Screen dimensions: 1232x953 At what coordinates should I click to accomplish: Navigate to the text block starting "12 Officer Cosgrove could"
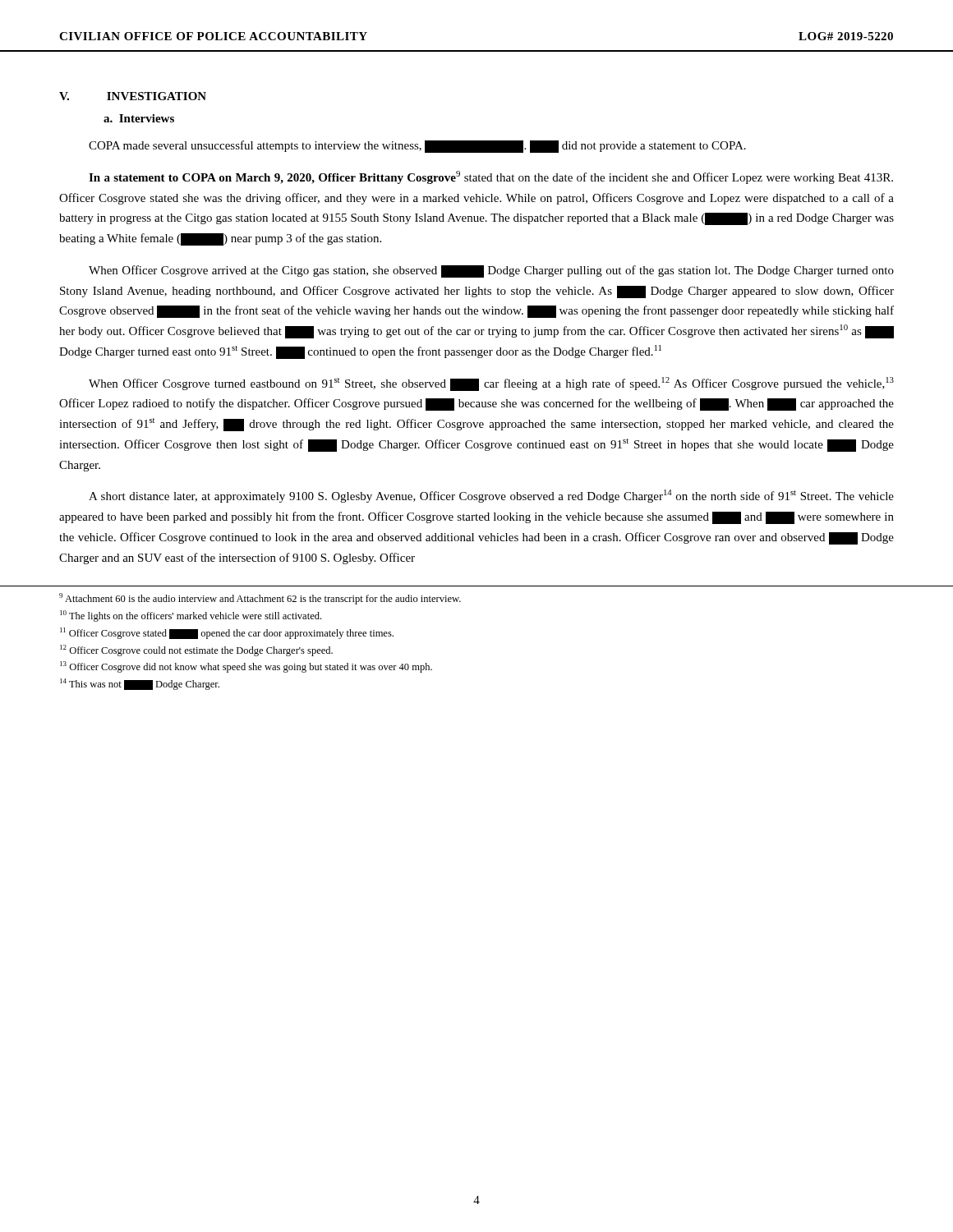[196, 649]
